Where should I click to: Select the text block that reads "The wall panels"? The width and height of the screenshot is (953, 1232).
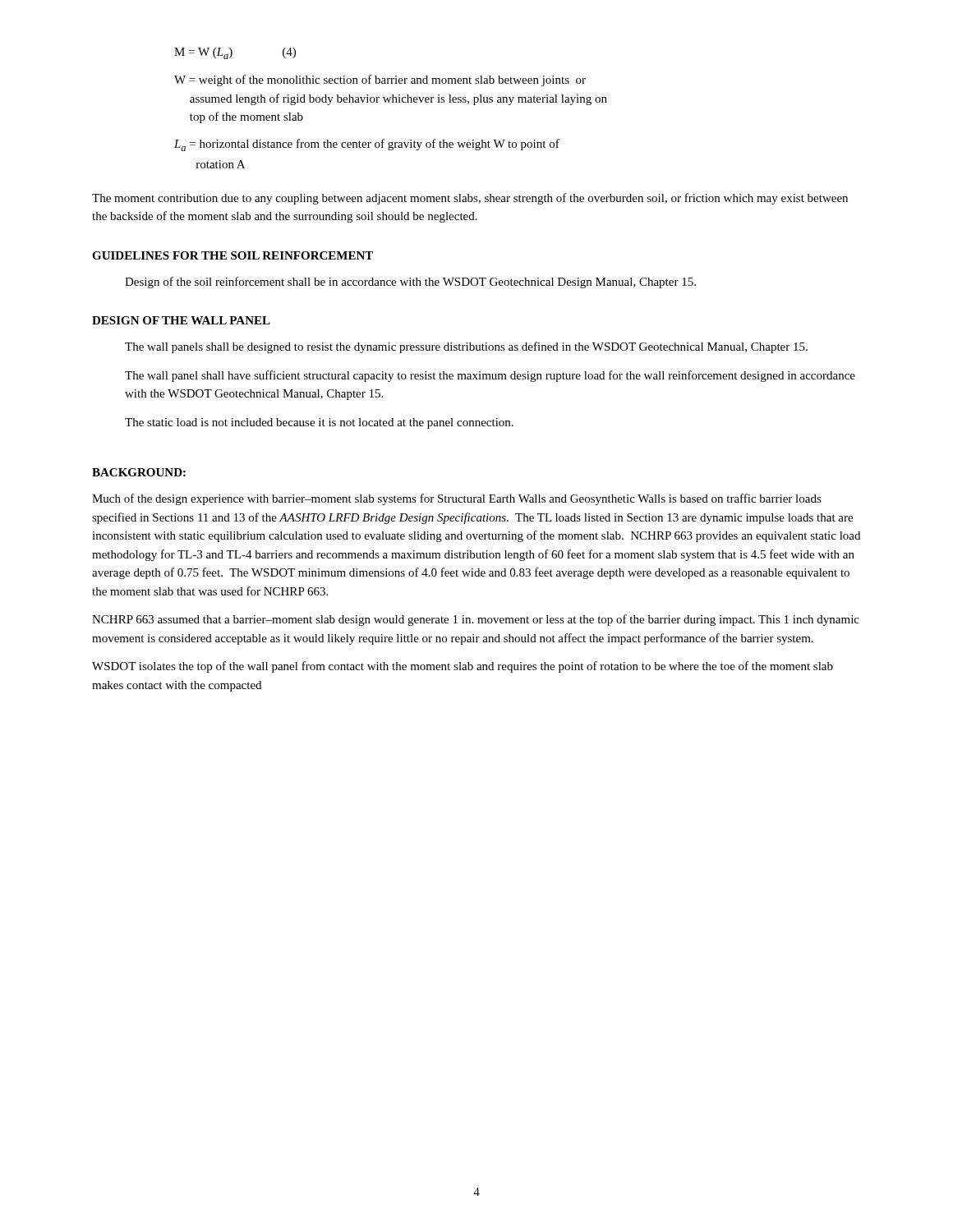467,347
